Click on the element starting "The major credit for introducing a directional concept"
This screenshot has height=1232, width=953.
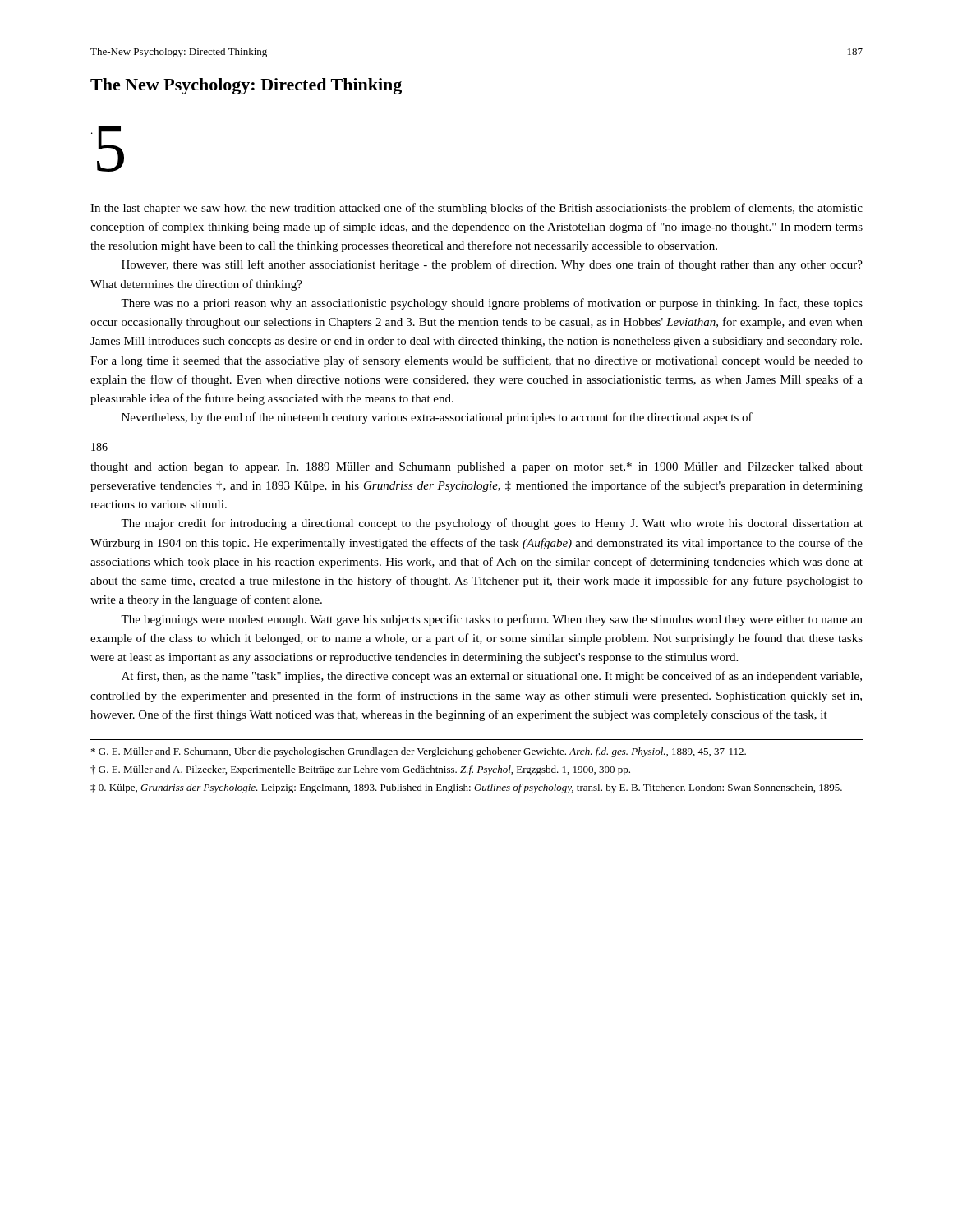click(x=476, y=562)
